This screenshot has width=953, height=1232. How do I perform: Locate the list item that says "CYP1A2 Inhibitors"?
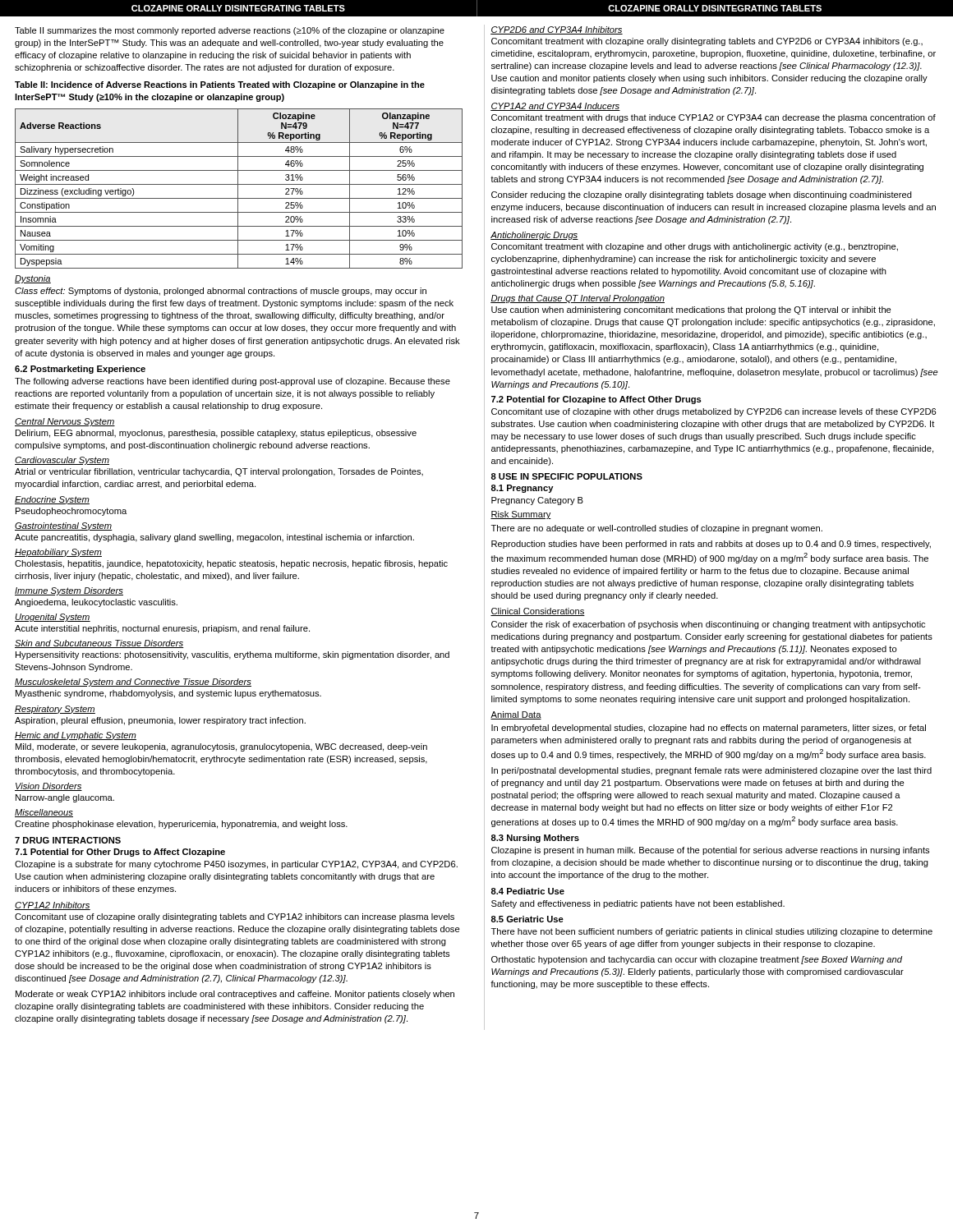click(52, 905)
